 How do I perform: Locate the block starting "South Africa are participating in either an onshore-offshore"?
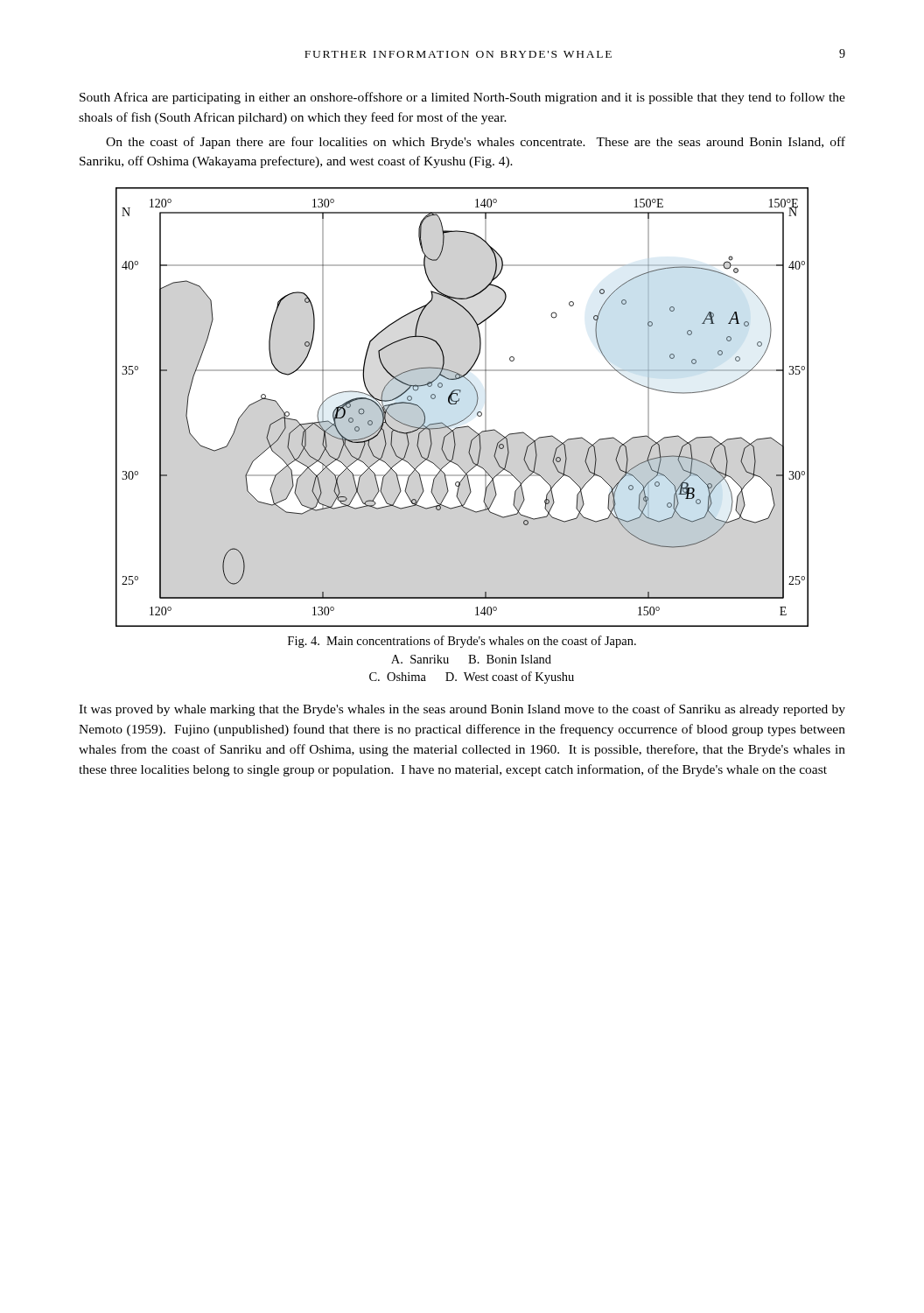(x=462, y=130)
